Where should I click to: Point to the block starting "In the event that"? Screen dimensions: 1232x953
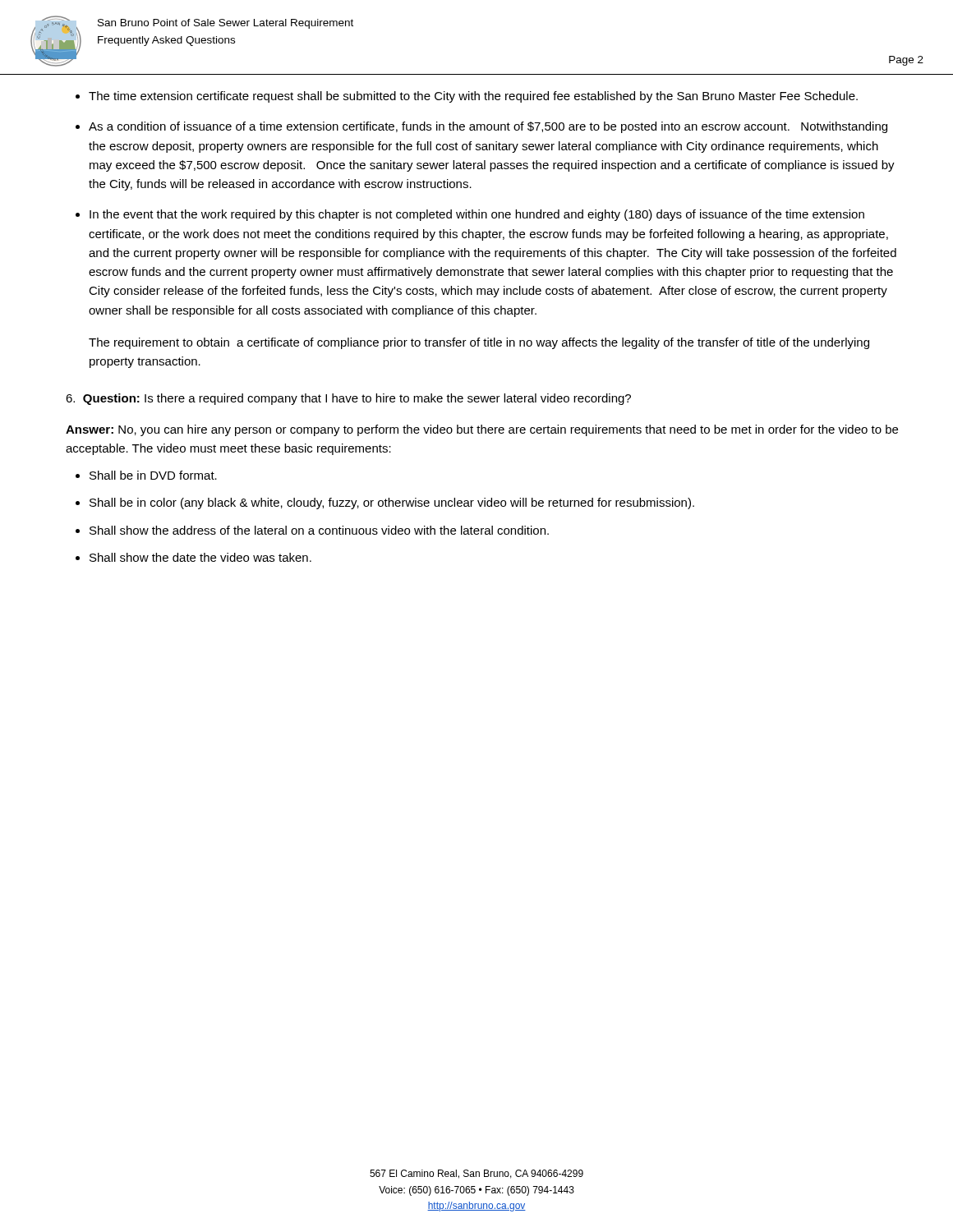496,262
